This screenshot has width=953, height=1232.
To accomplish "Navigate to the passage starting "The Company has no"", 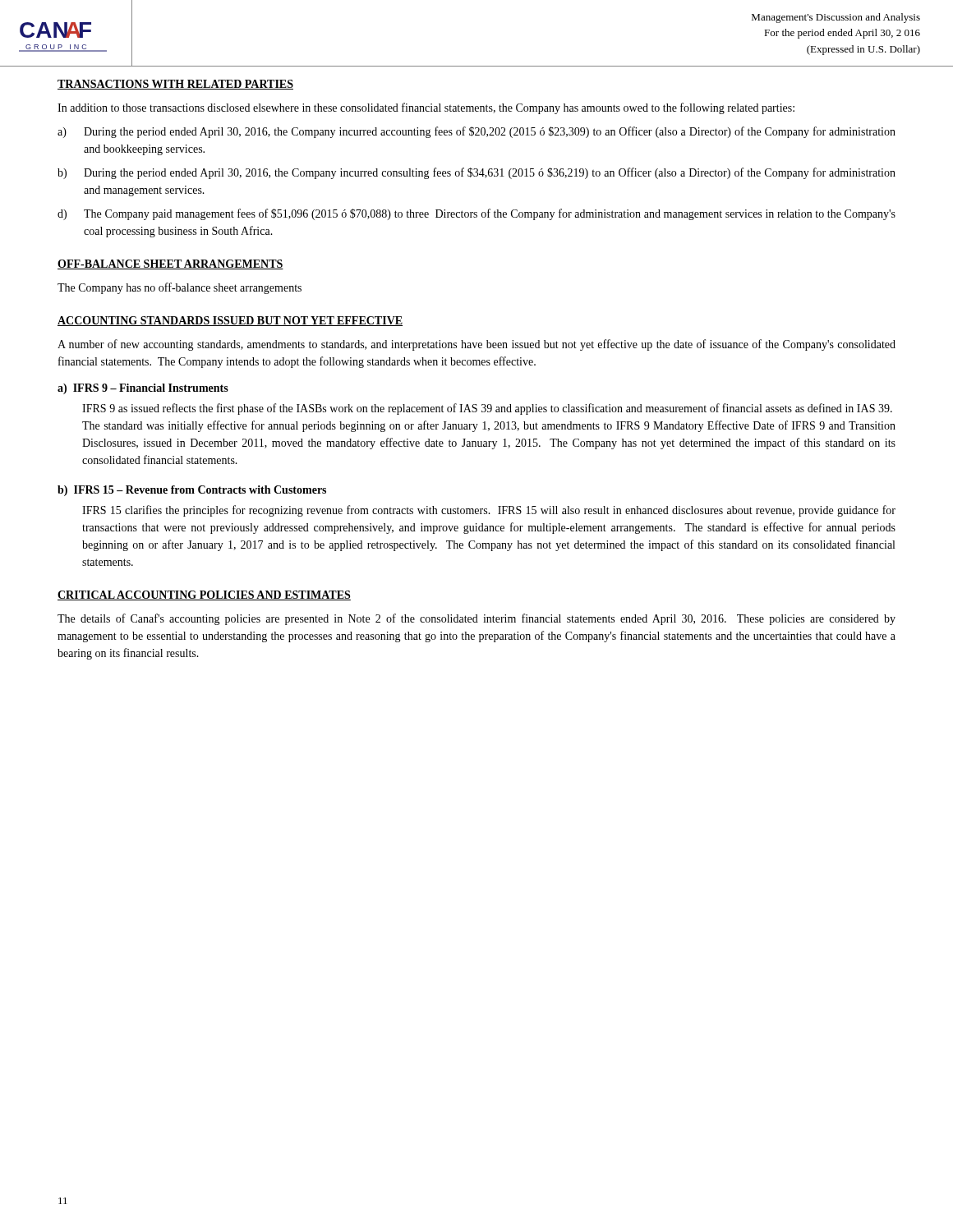I will coord(180,288).
